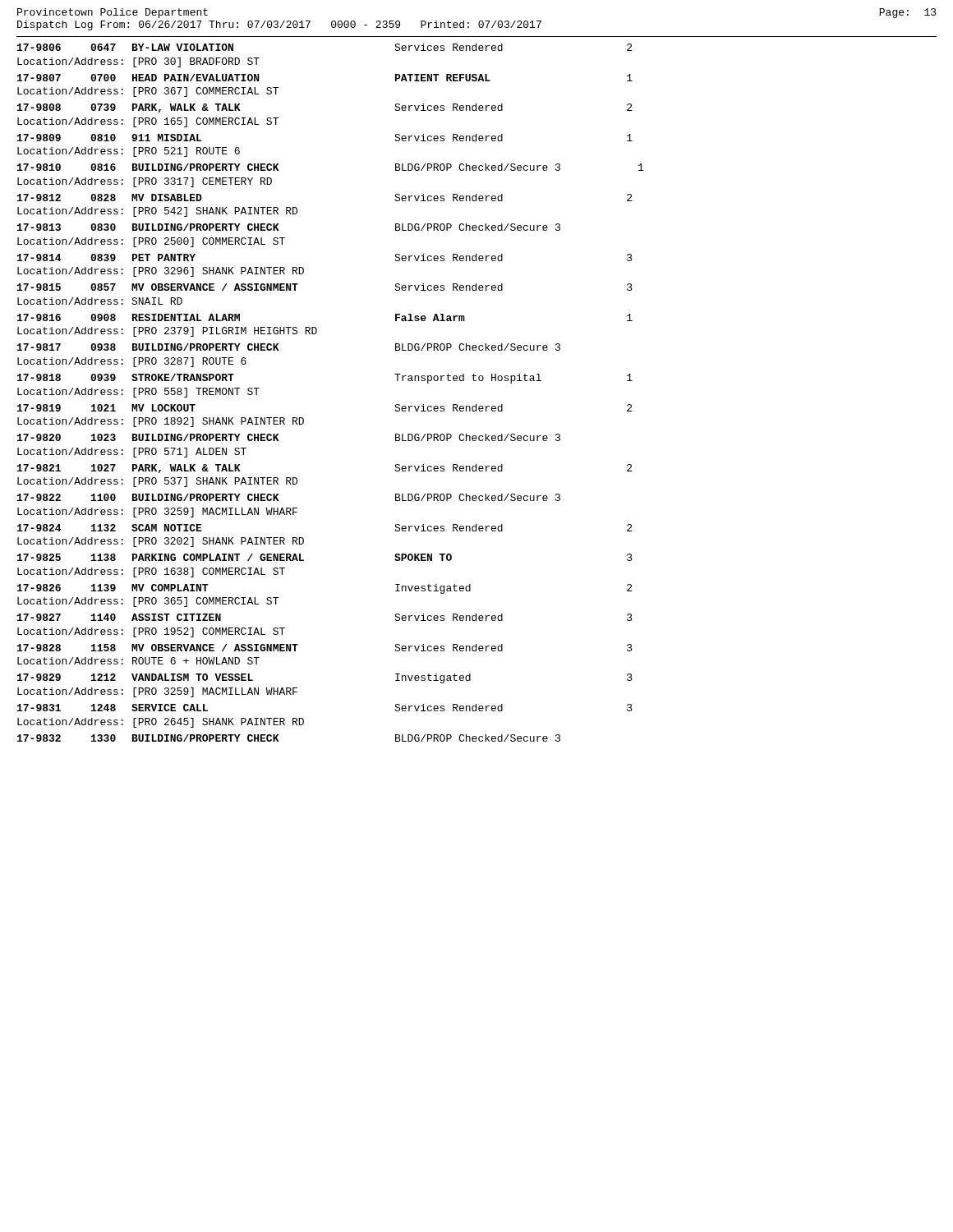Click the passage that begins "17-9828 1158 MV"
This screenshot has height=1232, width=953.
click(x=476, y=655)
